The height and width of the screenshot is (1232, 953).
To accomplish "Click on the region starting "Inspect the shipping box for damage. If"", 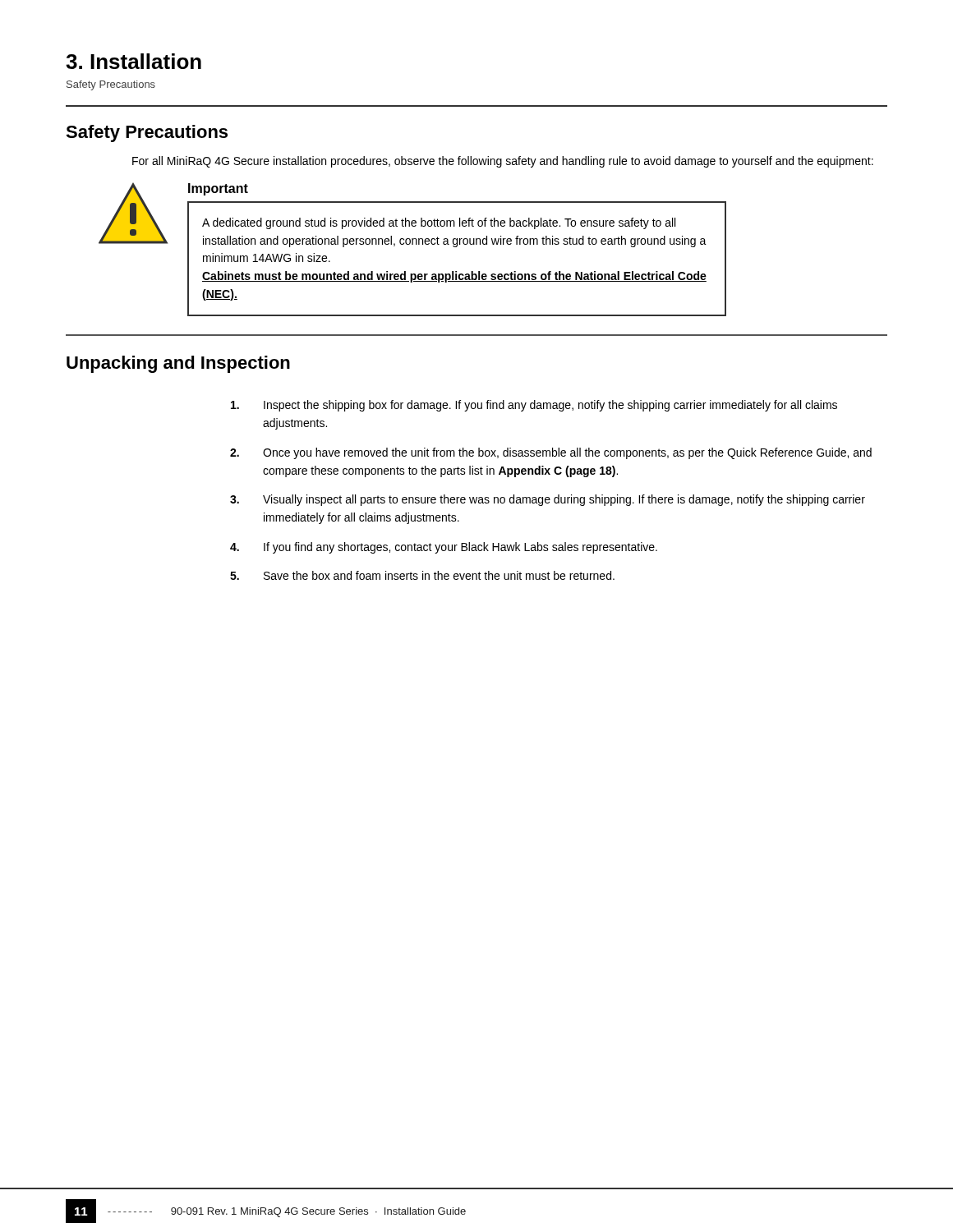I will click(x=559, y=415).
